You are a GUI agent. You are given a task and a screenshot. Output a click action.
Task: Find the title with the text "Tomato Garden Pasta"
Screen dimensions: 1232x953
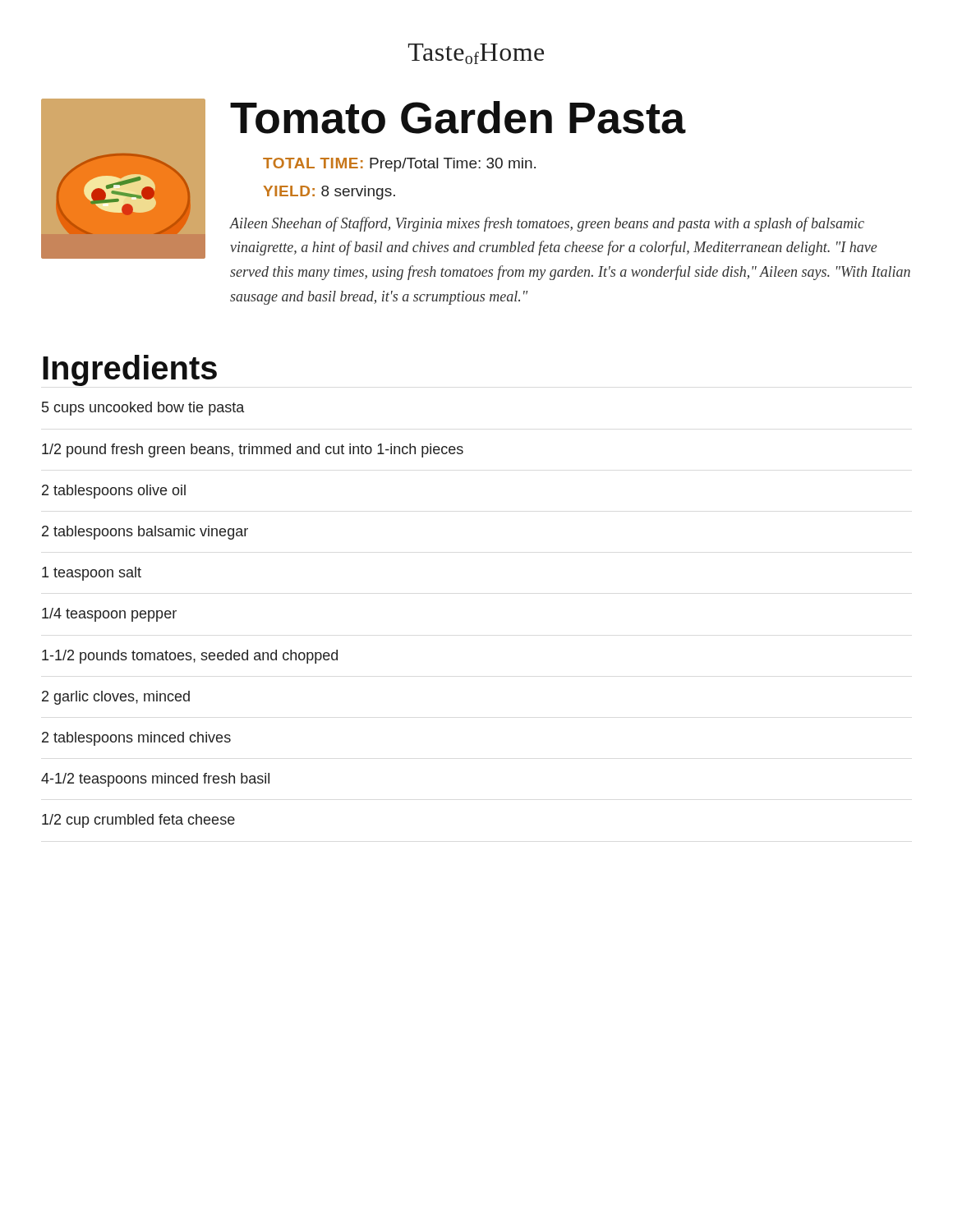click(x=458, y=118)
